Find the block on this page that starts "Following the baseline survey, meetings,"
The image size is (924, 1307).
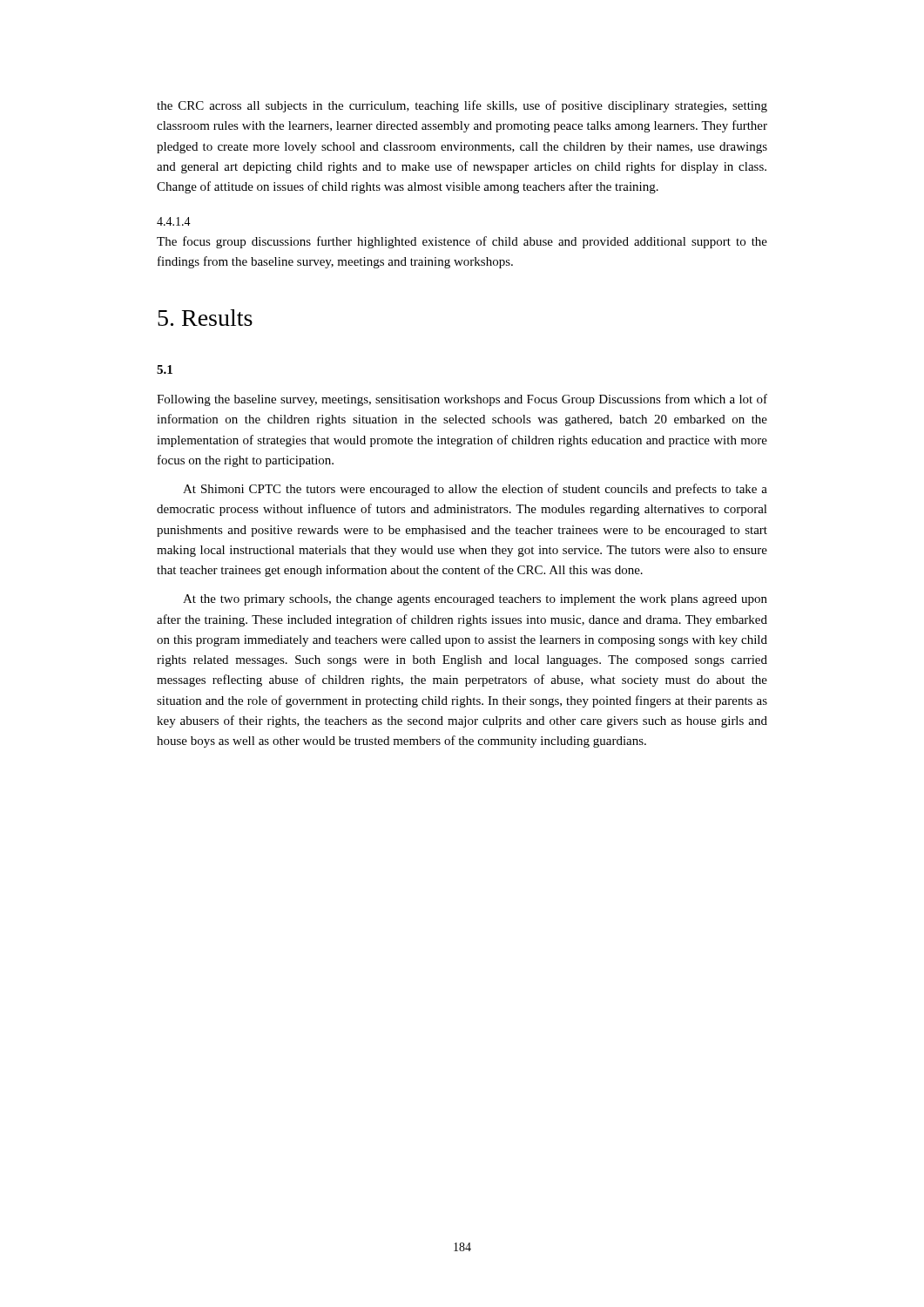pos(462,429)
